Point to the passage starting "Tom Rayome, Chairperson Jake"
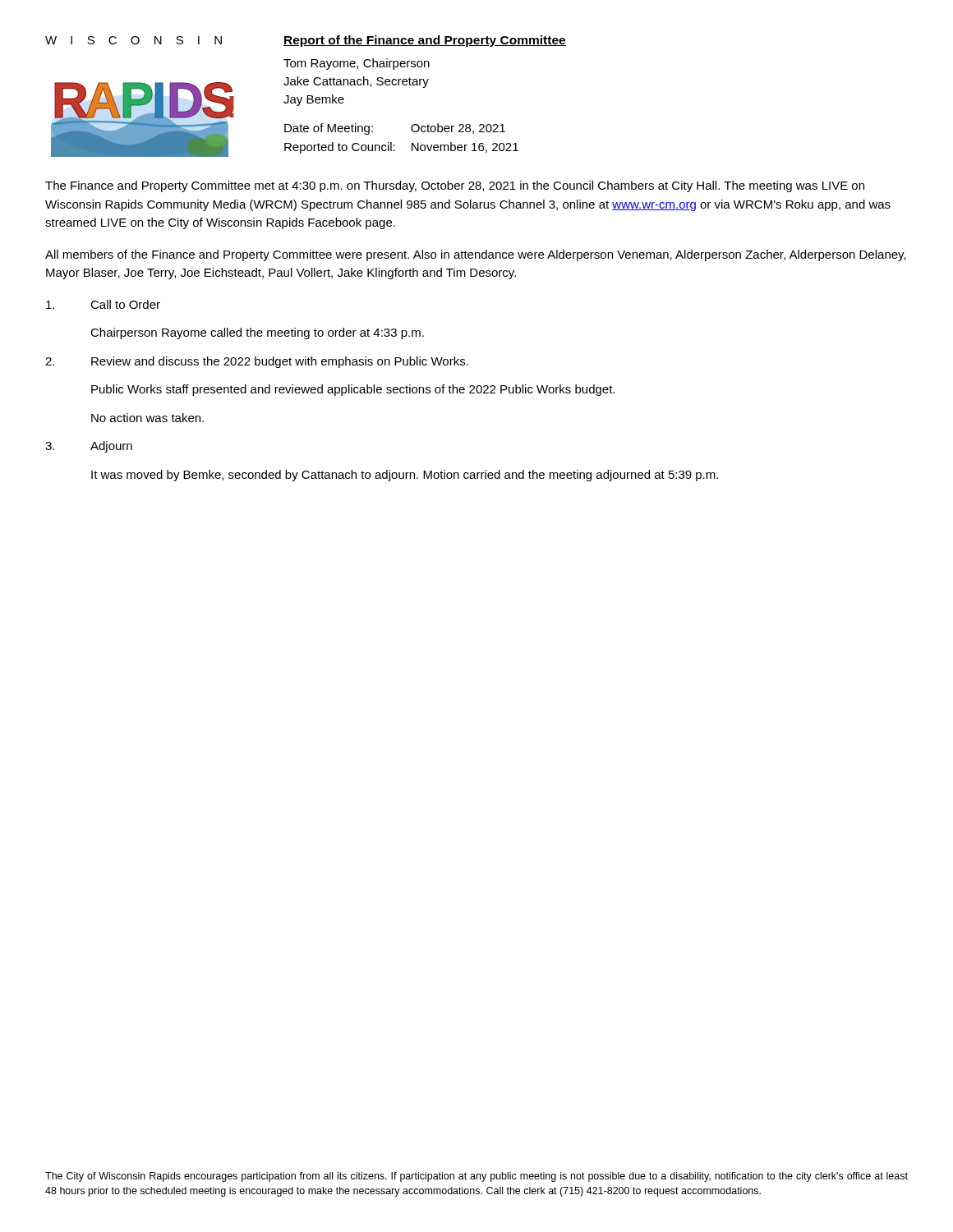953x1232 pixels. (x=357, y=81)
